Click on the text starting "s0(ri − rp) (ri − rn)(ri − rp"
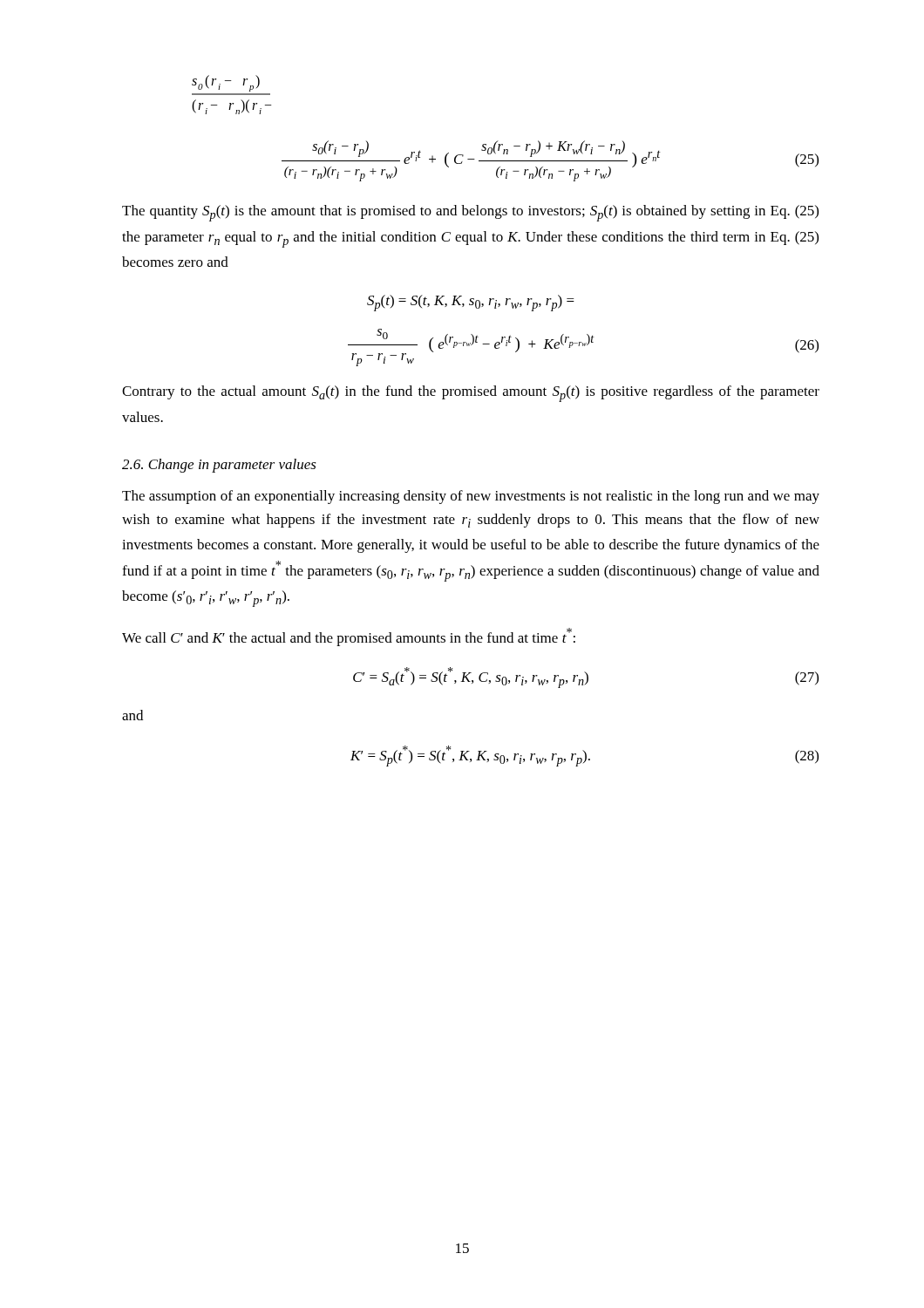 pyautogui.click(x=550, y=160)
